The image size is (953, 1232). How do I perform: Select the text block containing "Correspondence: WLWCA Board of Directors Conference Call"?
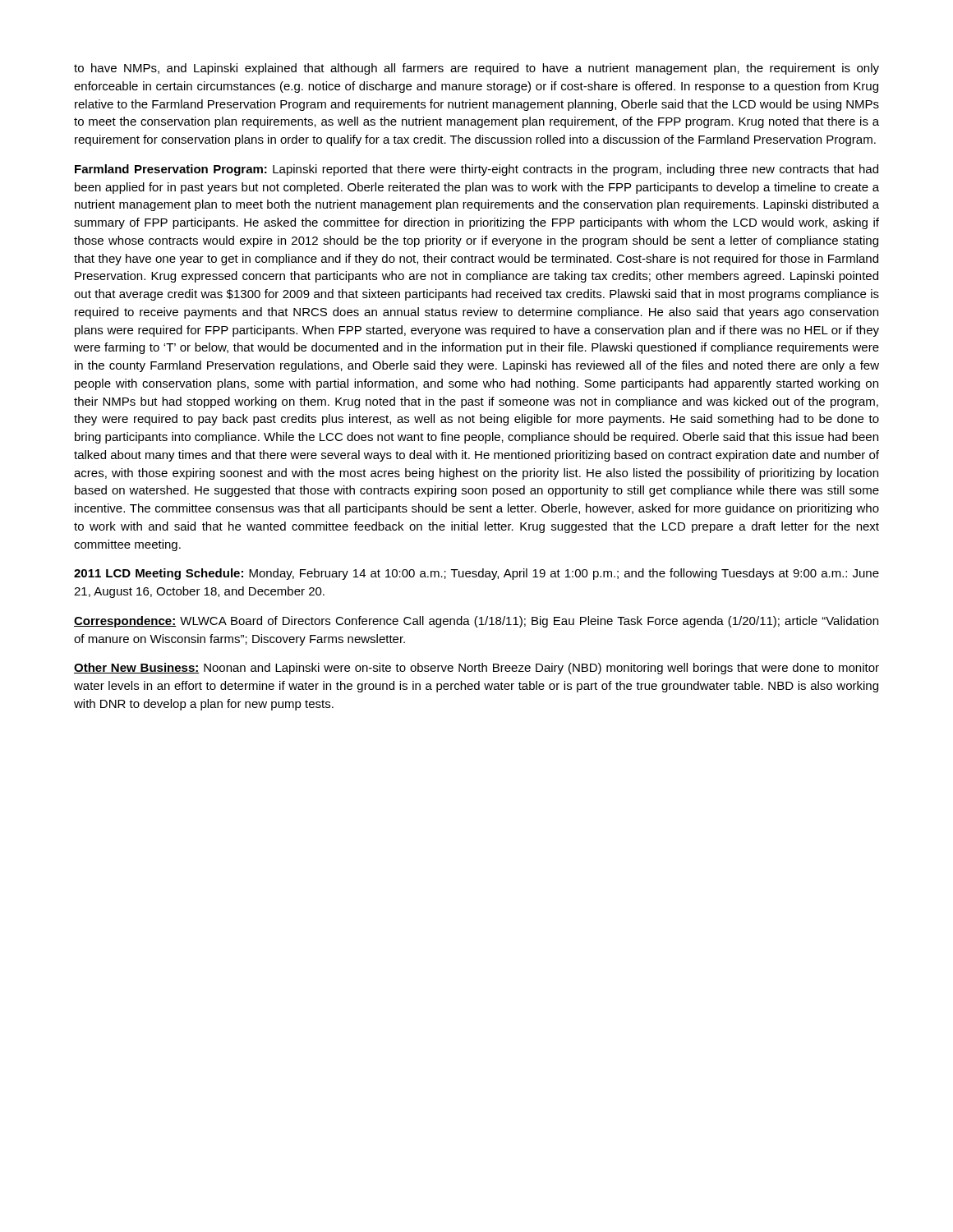(476, 629)
